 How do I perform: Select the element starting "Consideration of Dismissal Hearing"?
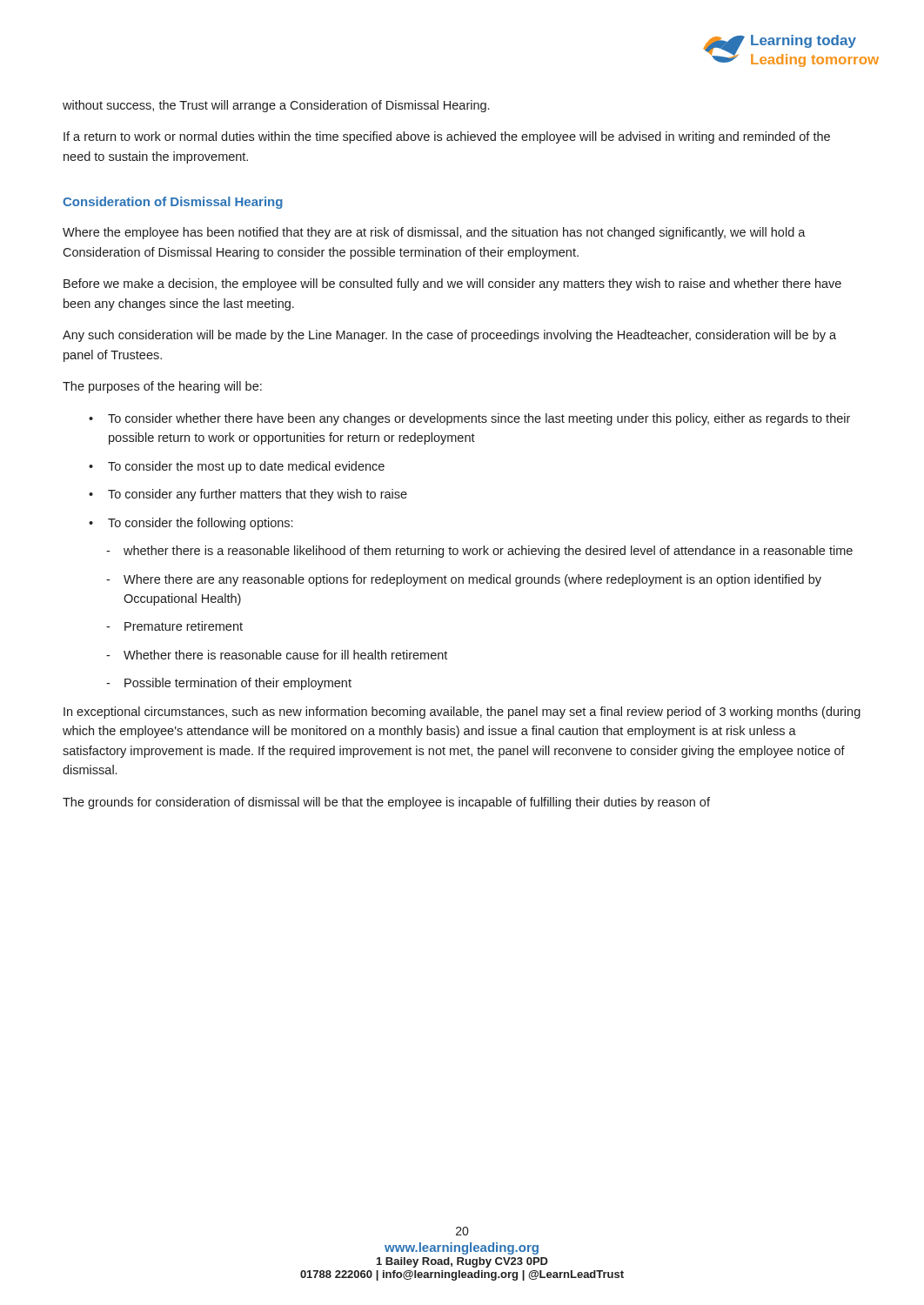173,202
